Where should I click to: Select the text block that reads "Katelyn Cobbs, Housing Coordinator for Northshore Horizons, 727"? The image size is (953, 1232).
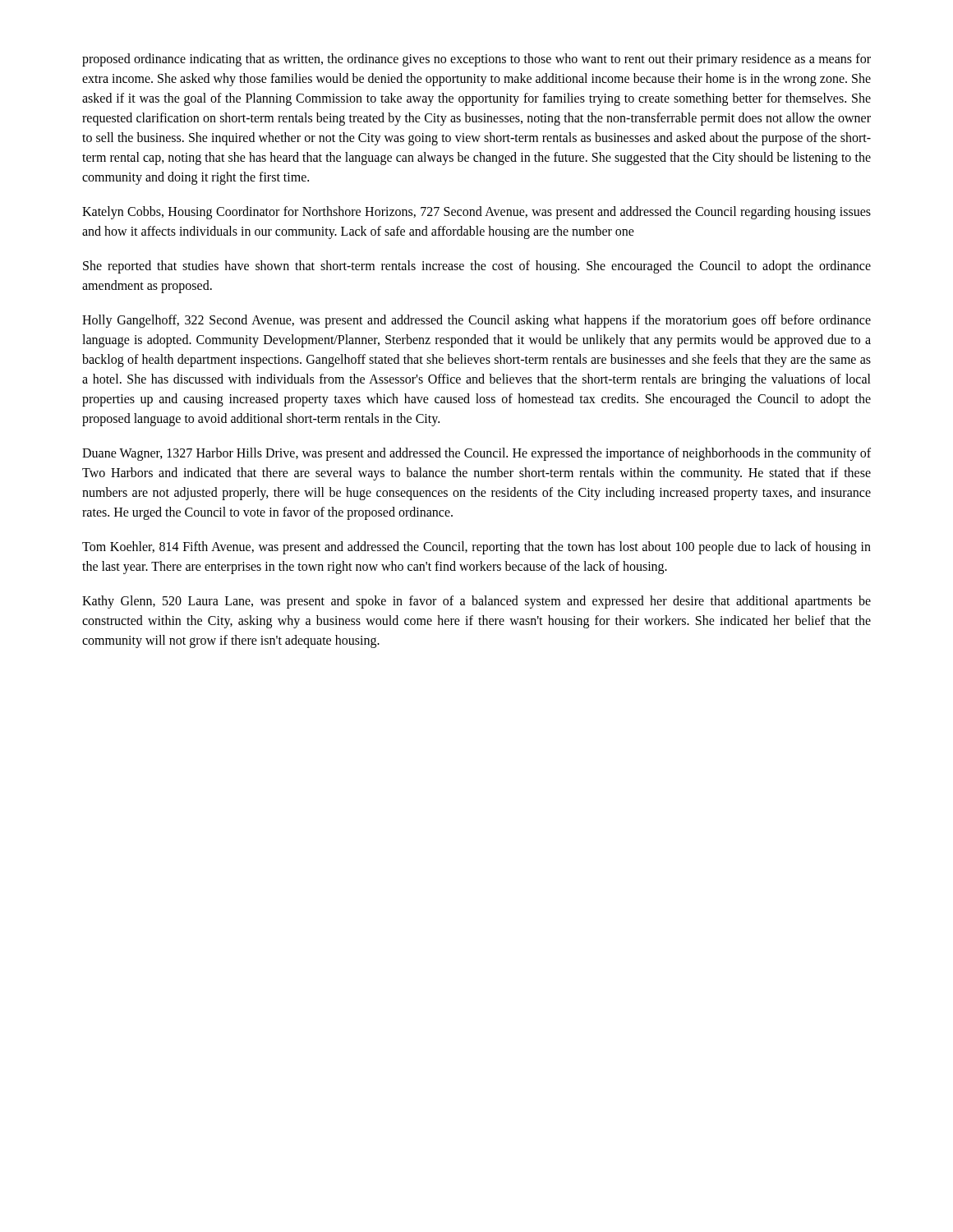pos(476,221)
